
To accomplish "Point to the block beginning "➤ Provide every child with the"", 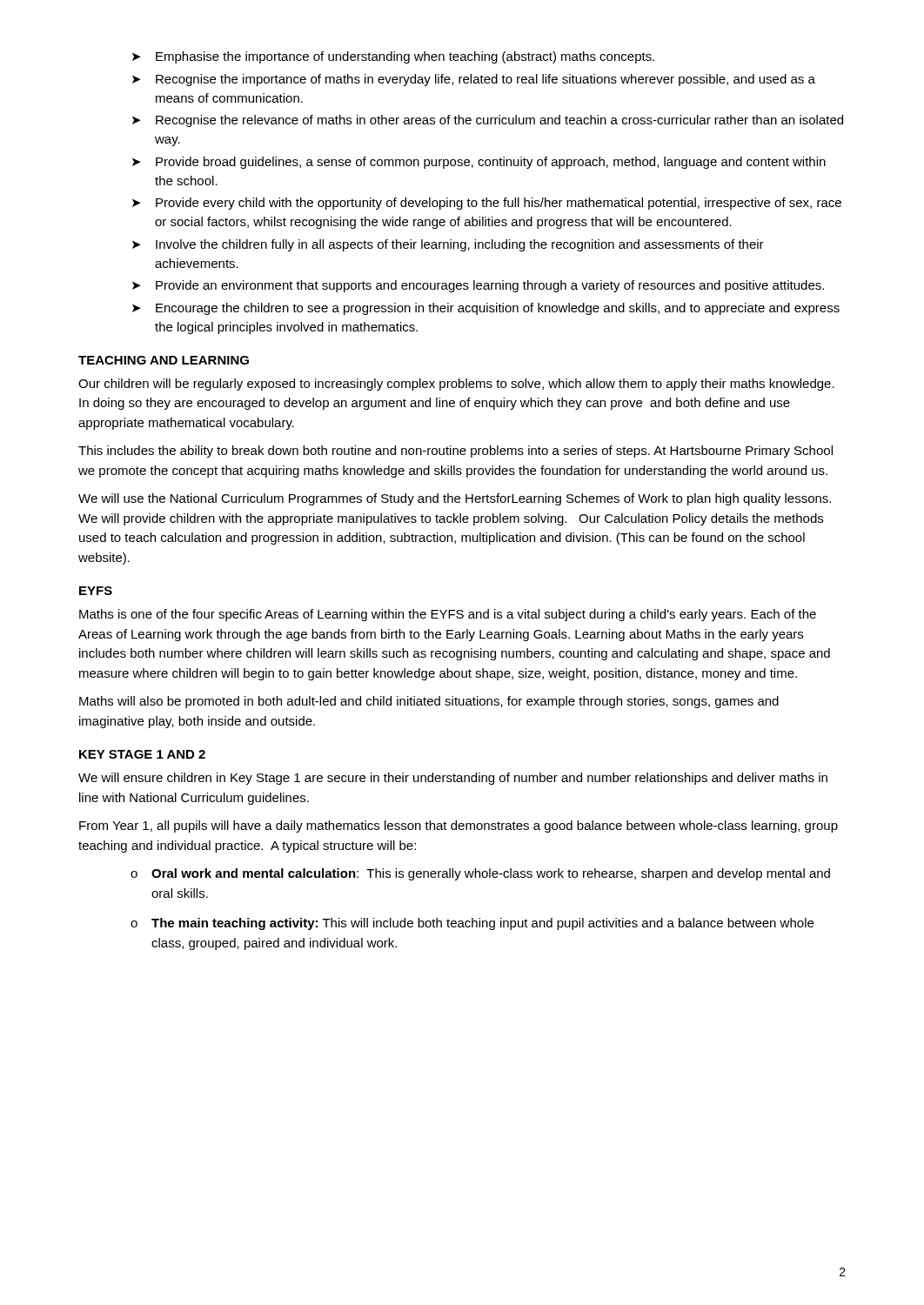I will [x=488, y=212].
